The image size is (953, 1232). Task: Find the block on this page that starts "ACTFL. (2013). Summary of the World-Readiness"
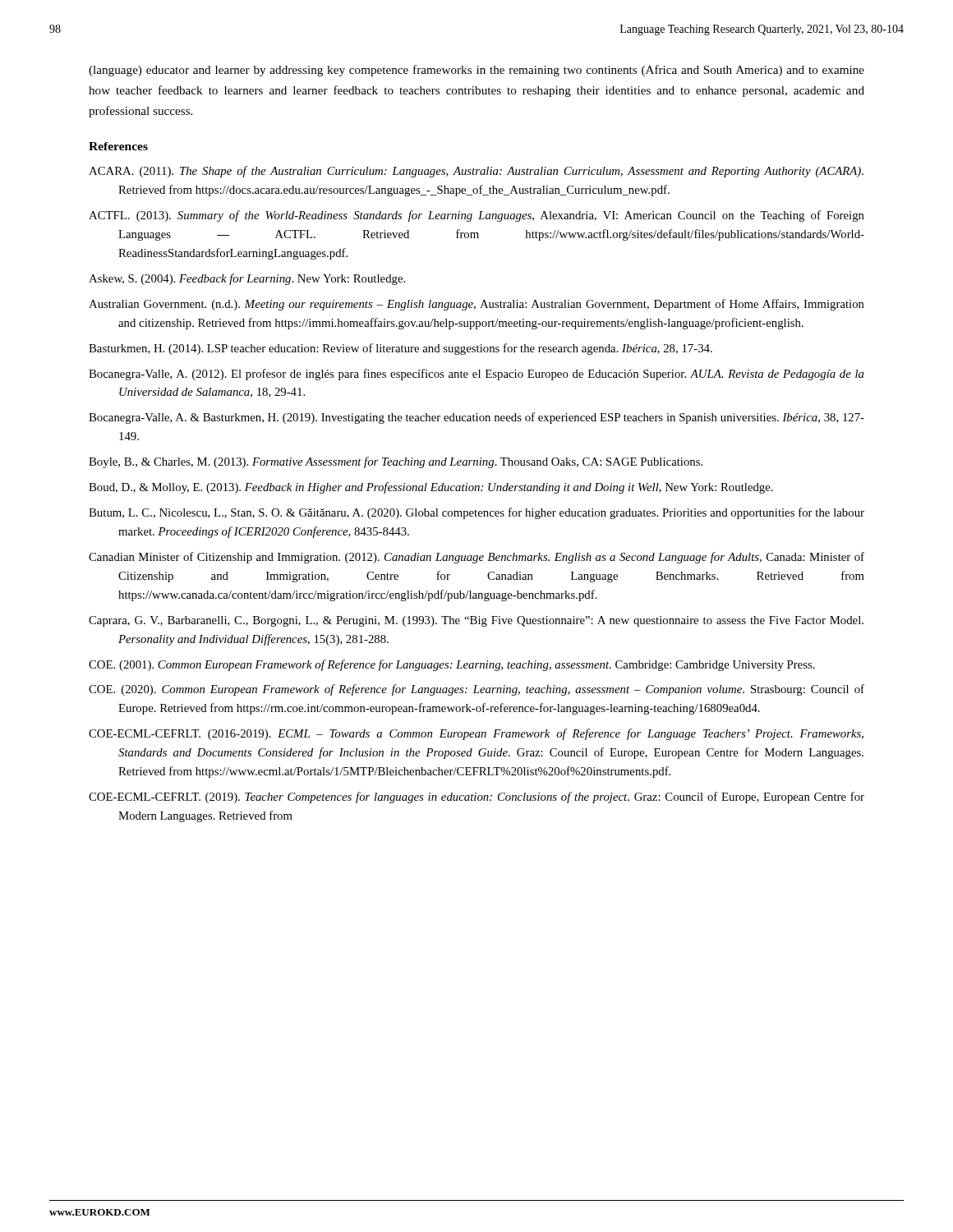pos(476,234)
